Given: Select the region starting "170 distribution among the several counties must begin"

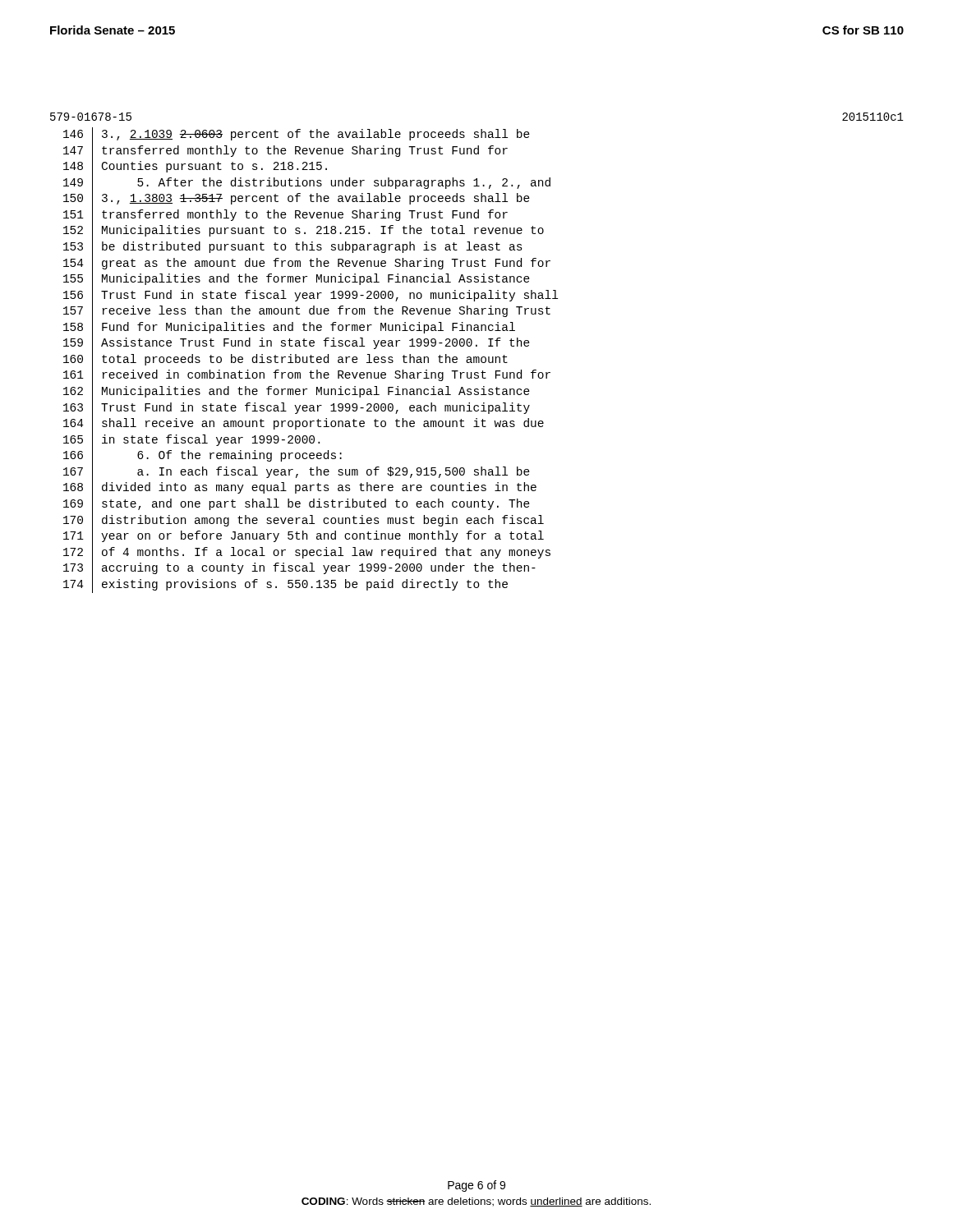Looking at the screenshot, I should (x=476, y=521).
